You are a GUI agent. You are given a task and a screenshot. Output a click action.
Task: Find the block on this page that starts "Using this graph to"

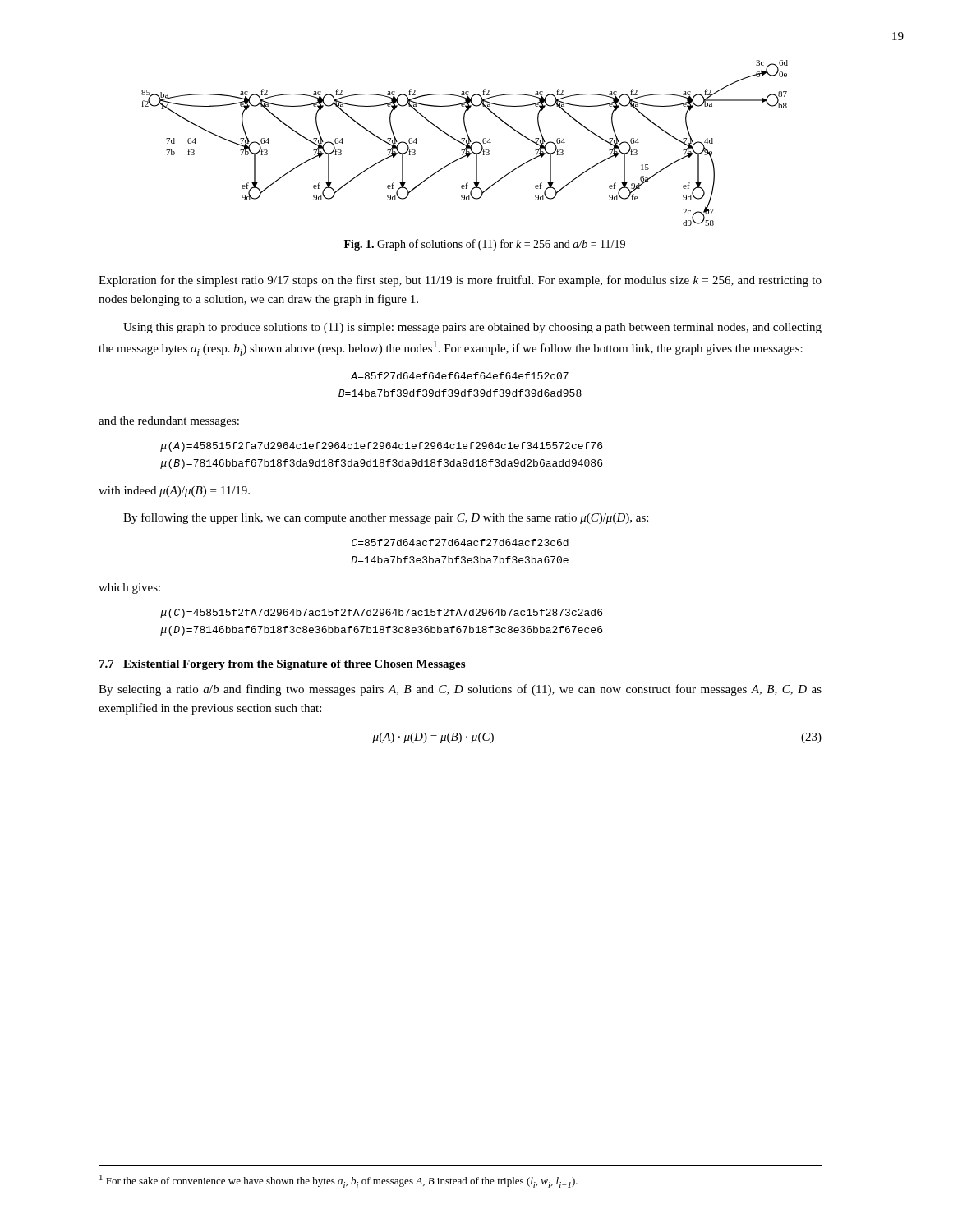(460, 339)
